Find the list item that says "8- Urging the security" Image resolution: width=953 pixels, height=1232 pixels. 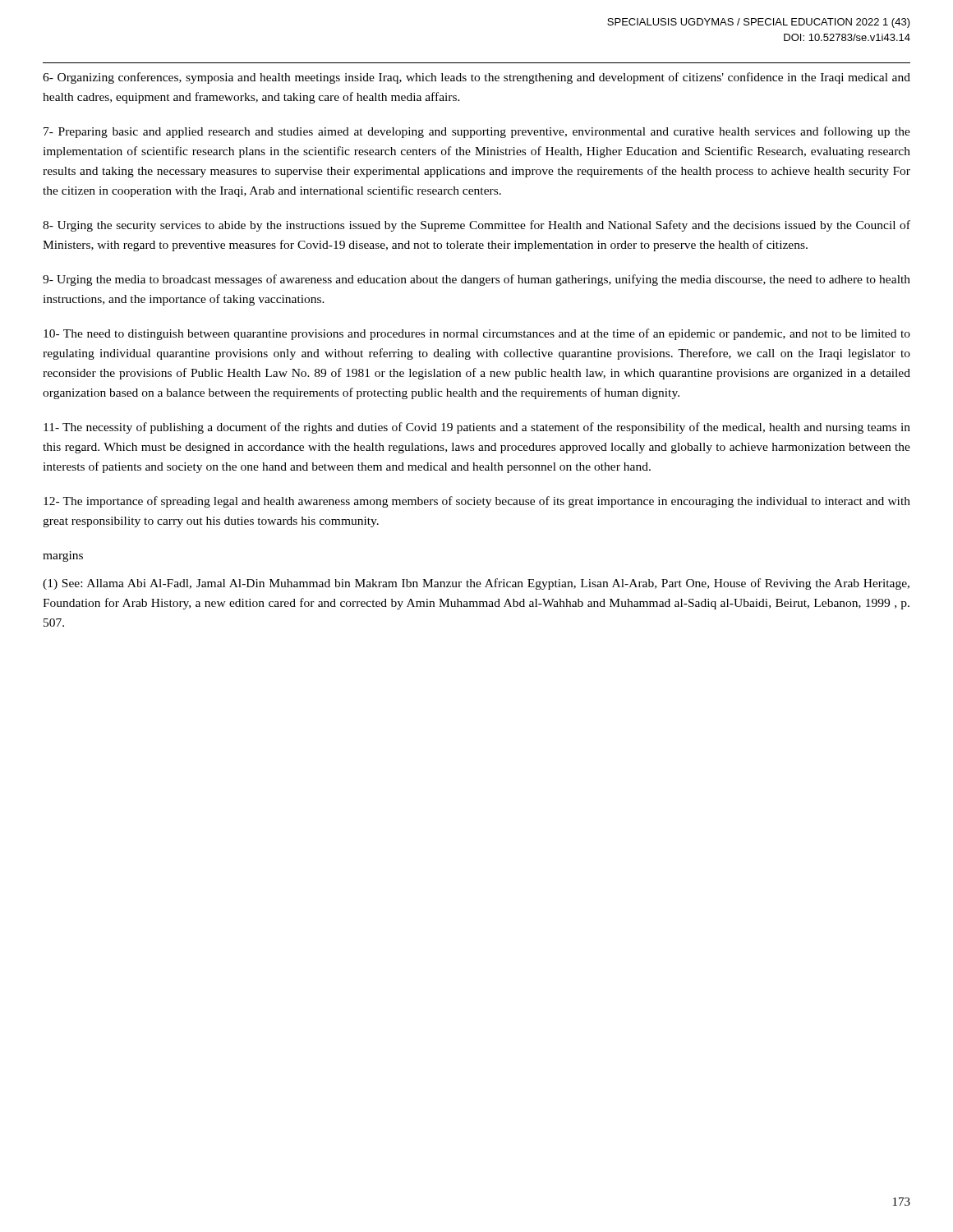pos(476,235)
